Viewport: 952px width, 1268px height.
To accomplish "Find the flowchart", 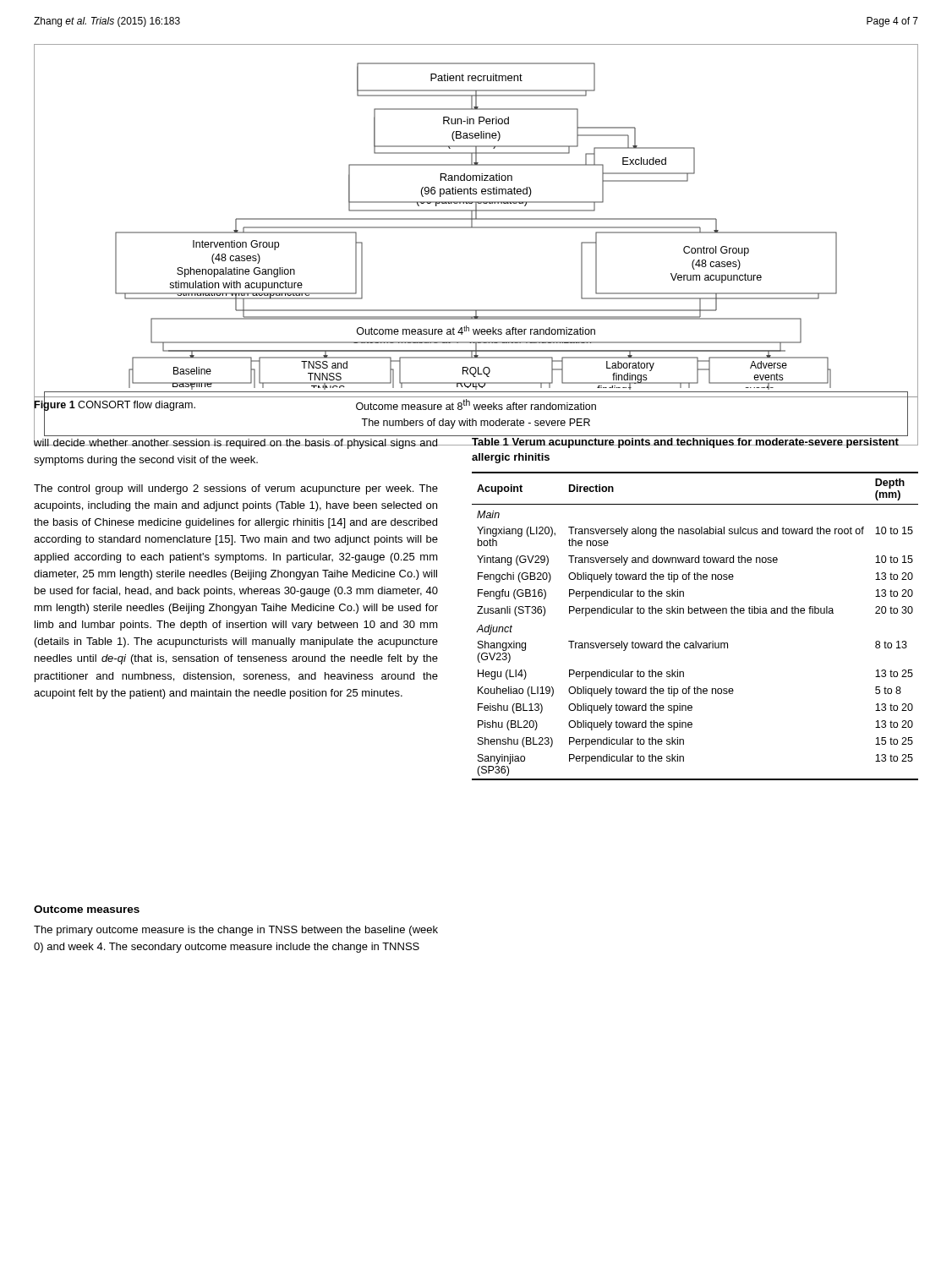I will click(476, 221).
